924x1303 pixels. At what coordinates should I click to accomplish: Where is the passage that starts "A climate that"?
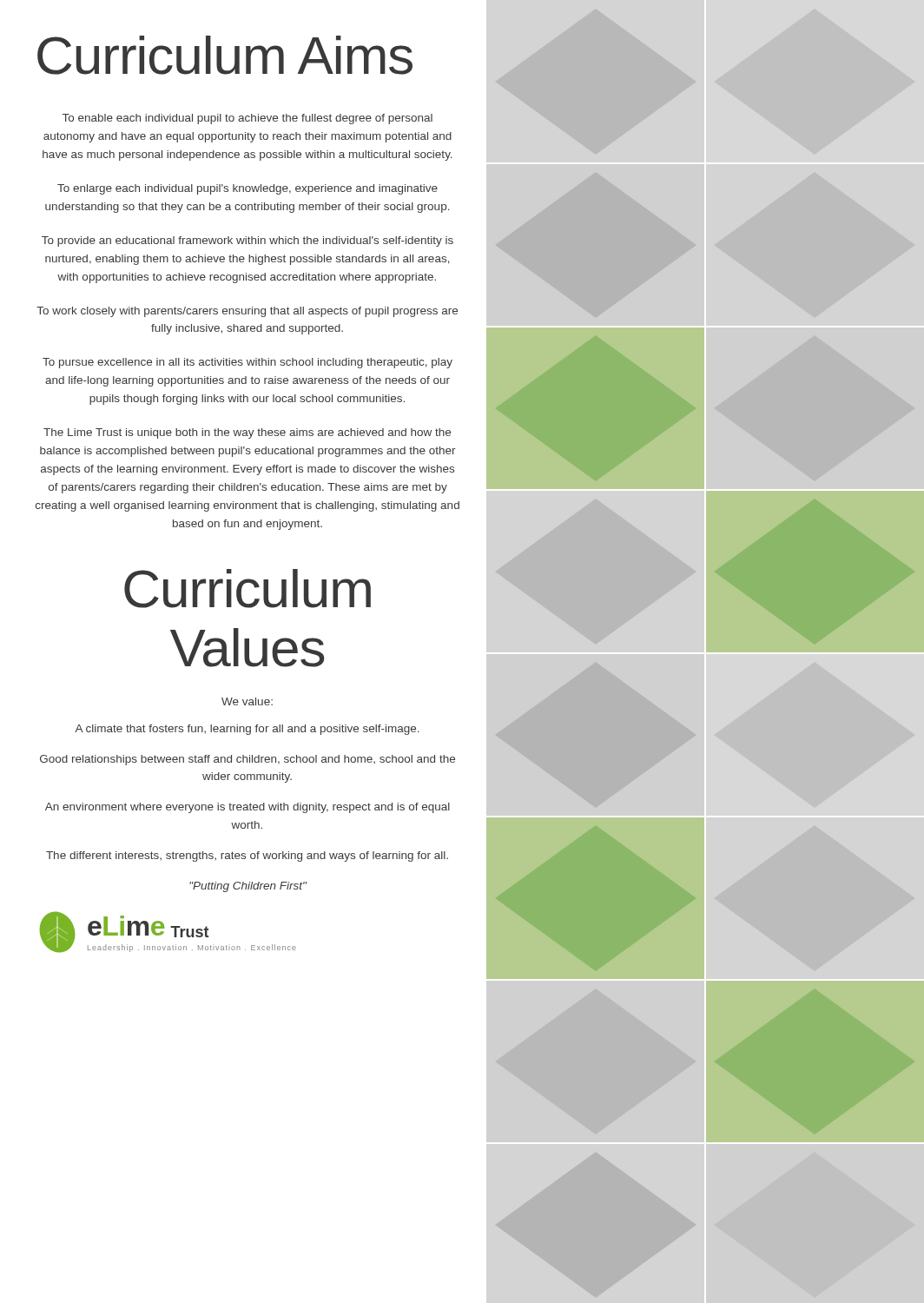point(247,729)
